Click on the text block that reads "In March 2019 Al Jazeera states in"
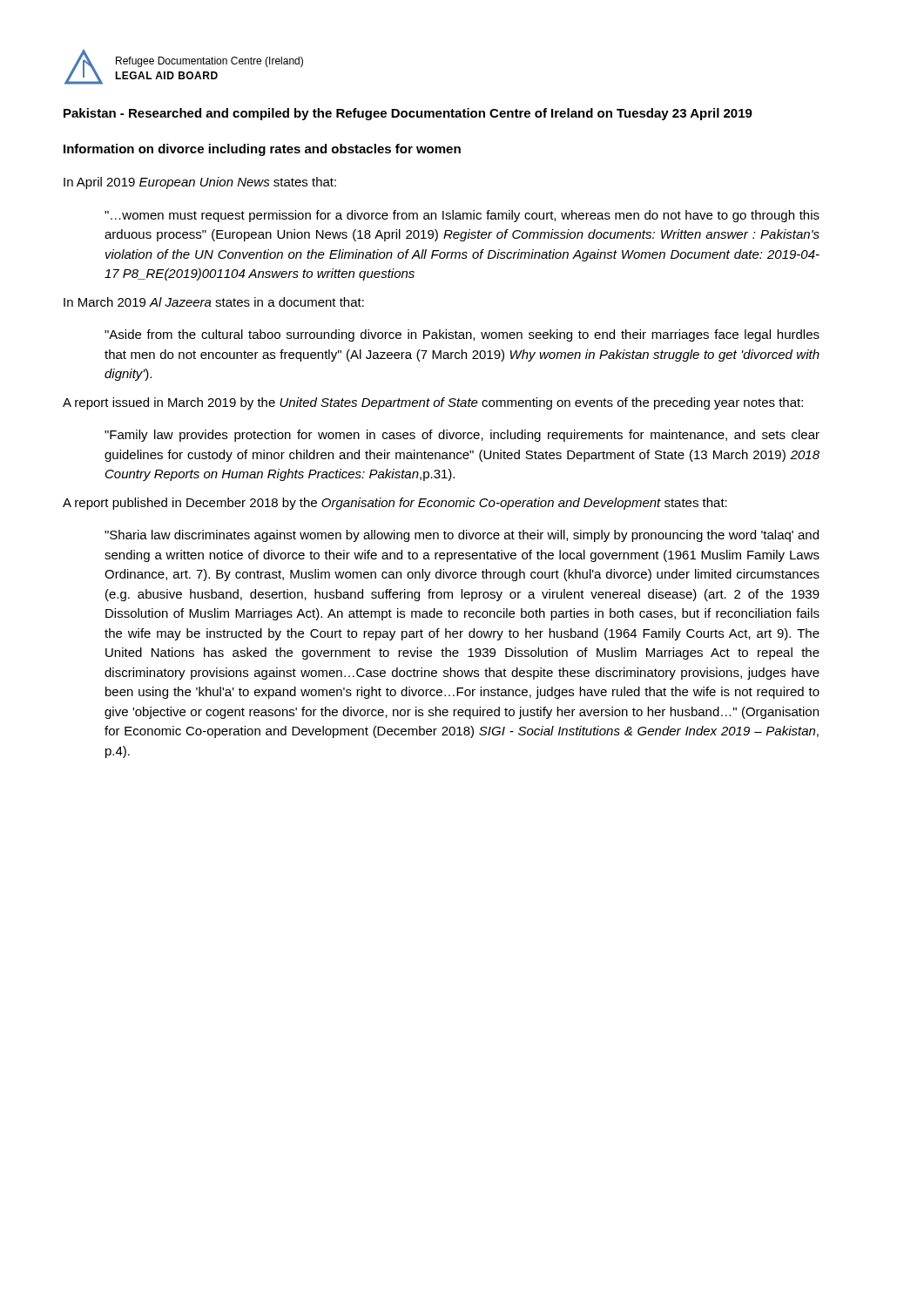The width and height of the screenshot is (924, 1307). pyautogui.click(x=214, y=302)
